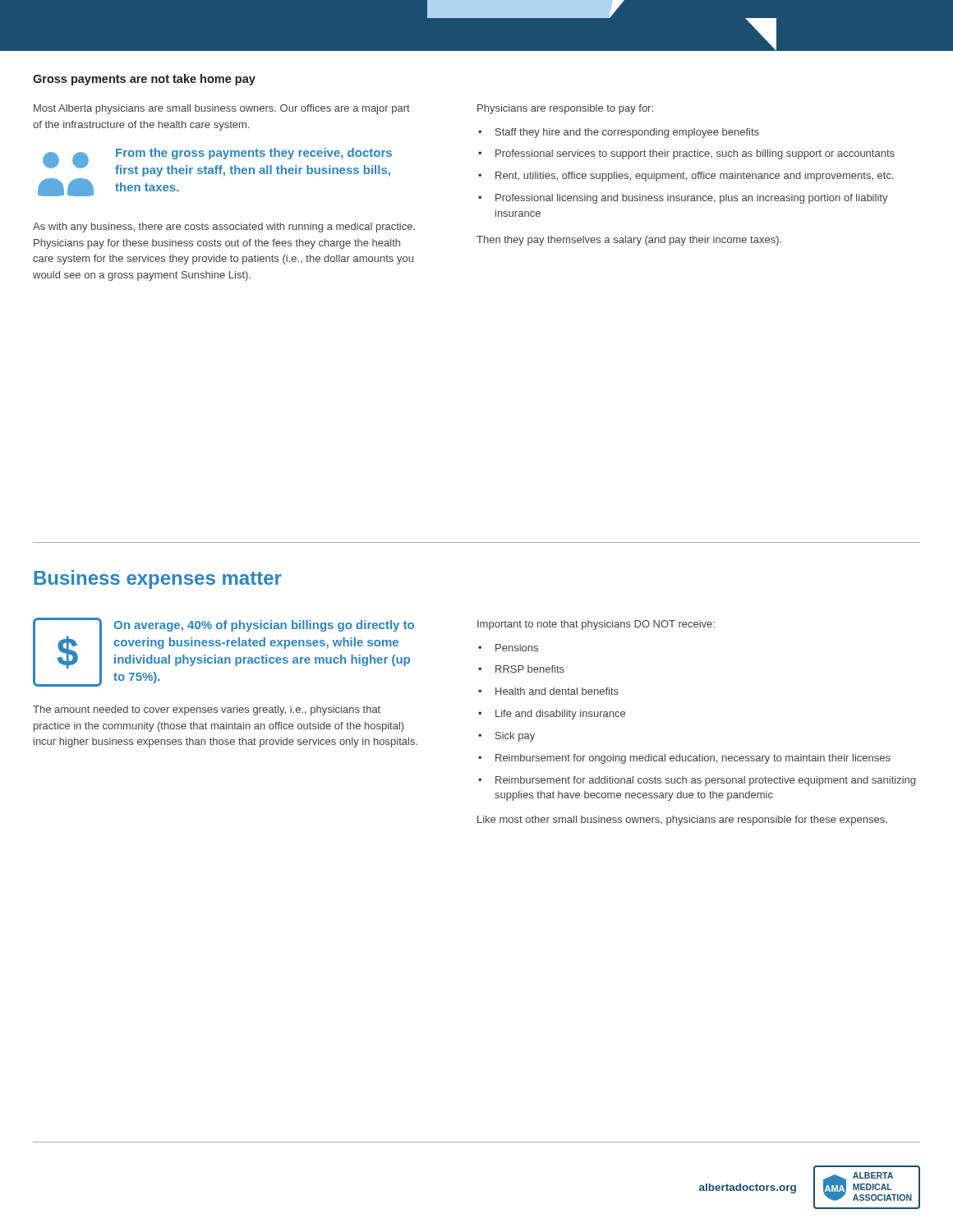Point to the passage starting "Most Alberta physicians"
953x1232 pixels.
click(x=222, y=109)
